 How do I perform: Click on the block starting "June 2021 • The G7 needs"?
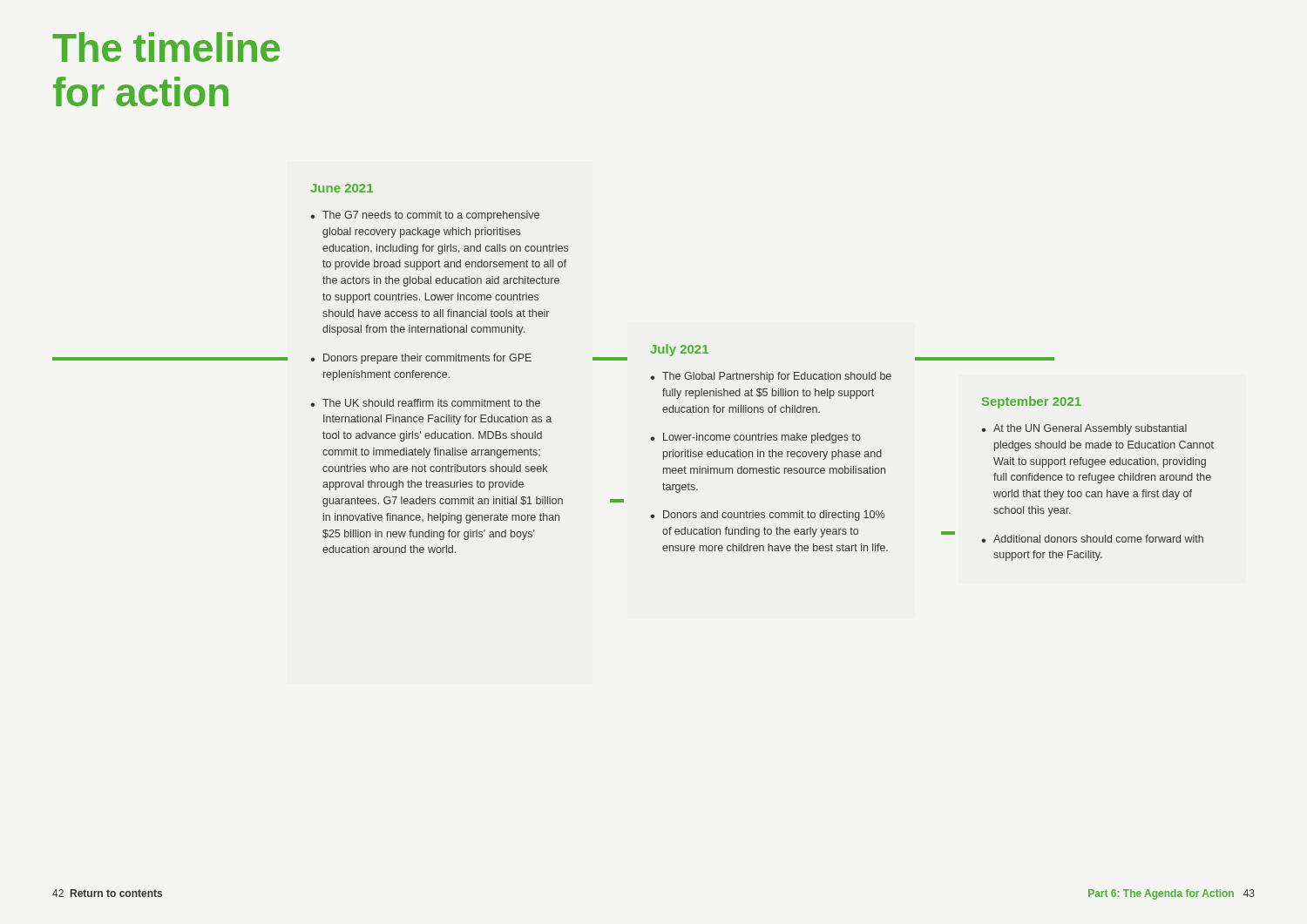440,369
